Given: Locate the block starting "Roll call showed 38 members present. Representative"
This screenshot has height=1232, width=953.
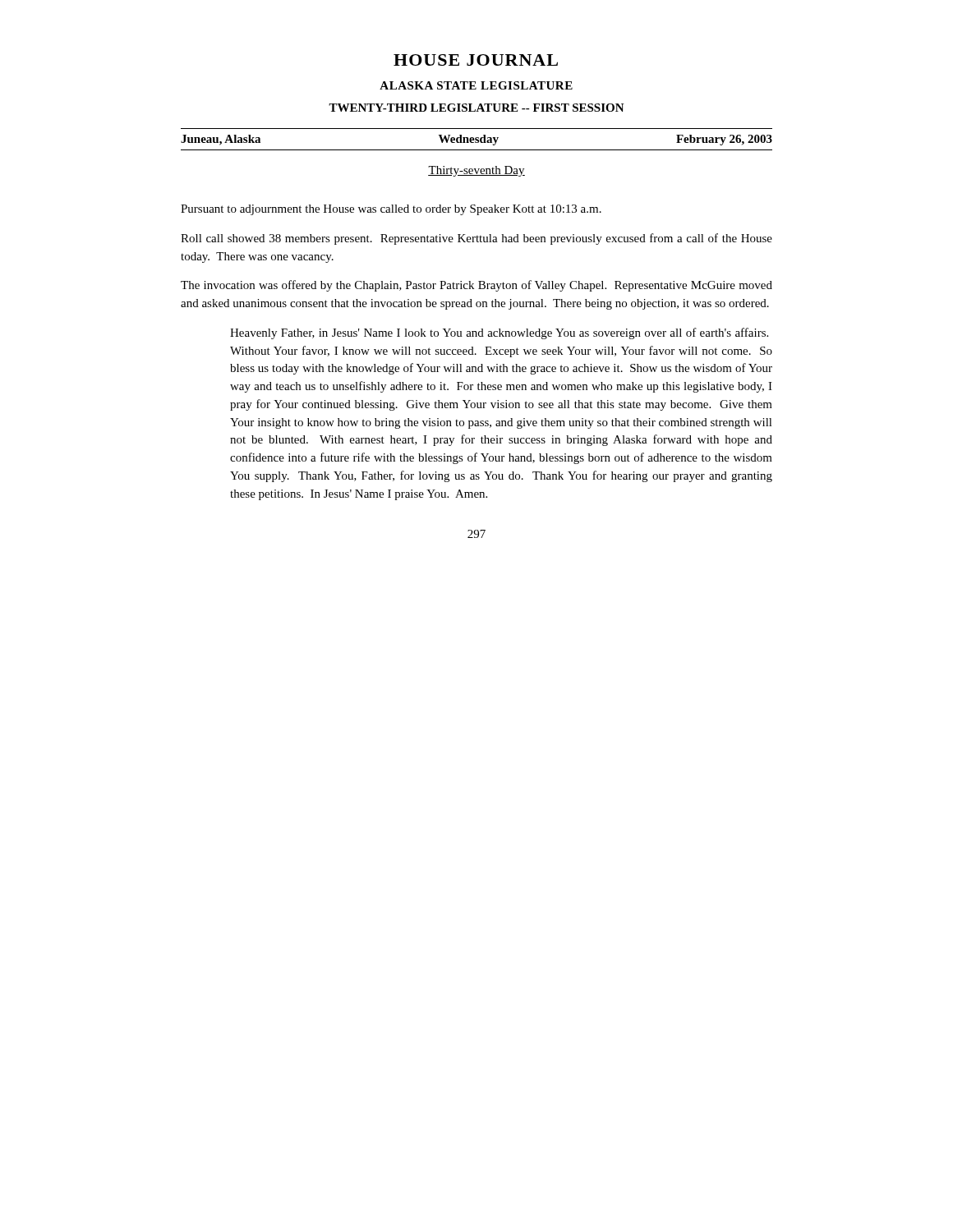Looking at the screenshot, I should click(x=476, y=247).
